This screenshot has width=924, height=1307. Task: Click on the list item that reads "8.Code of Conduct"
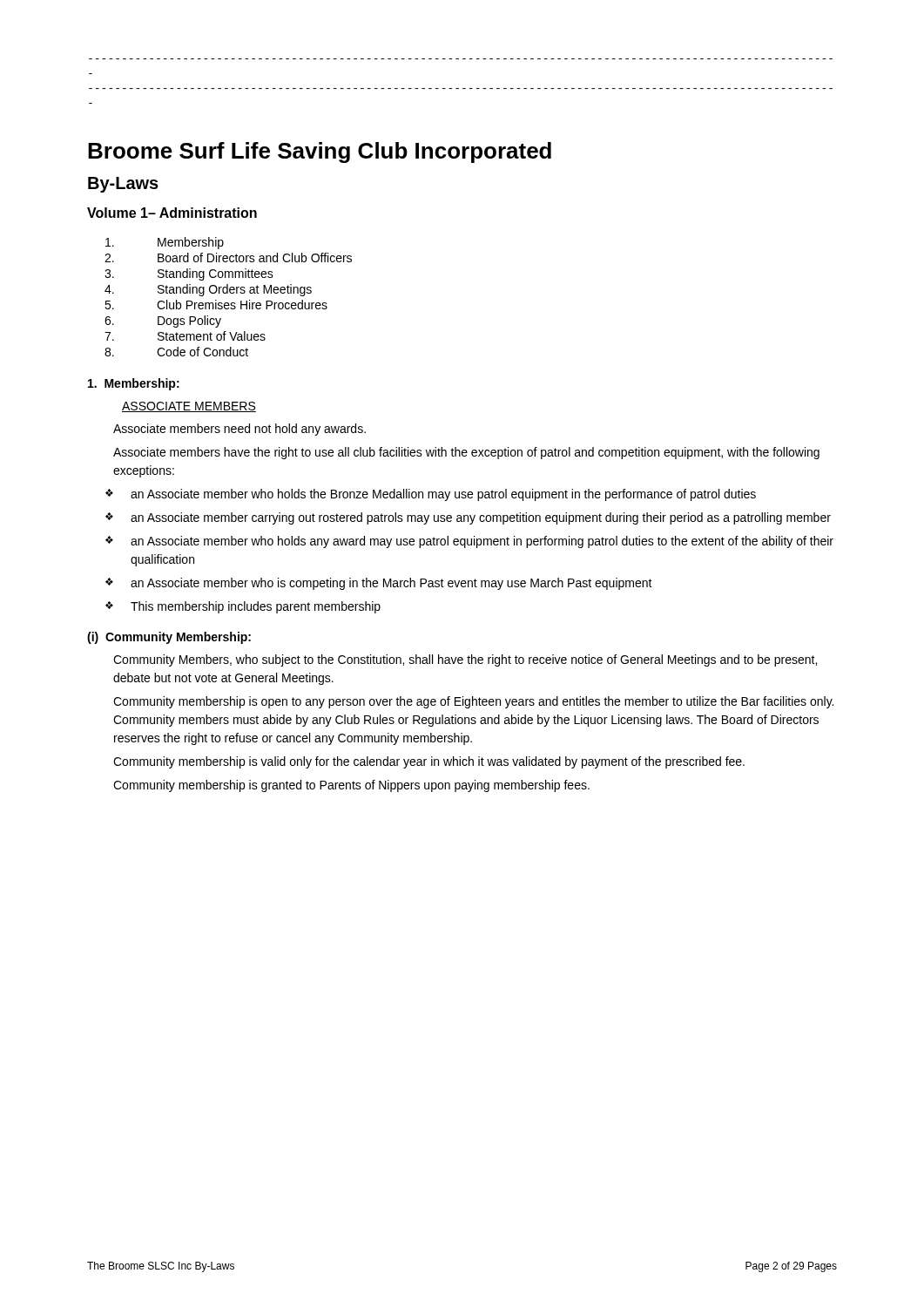pyautogui.click(x=176, y=352)
